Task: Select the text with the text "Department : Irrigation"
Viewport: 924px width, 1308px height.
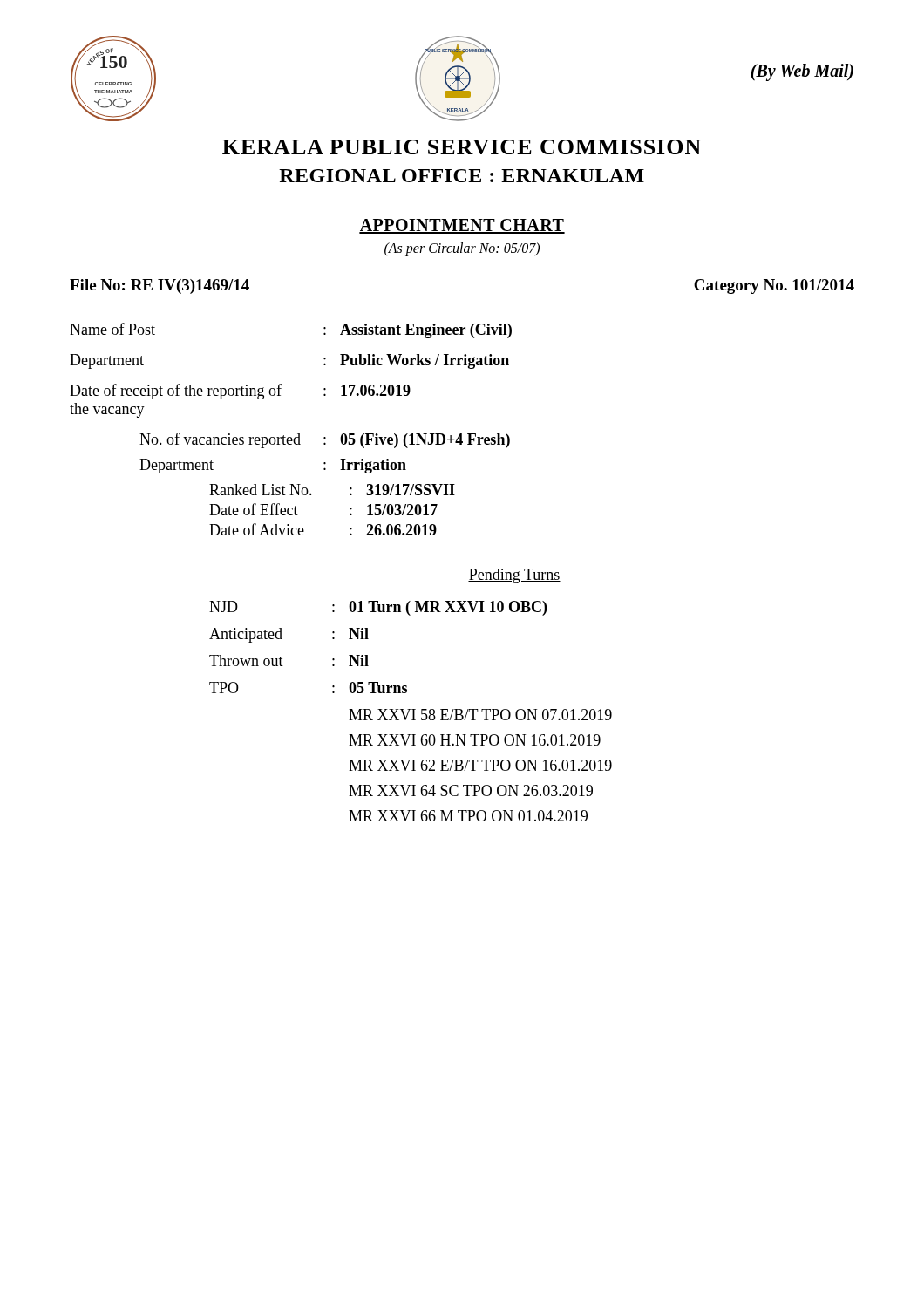Action: pyautogui.click(x=175, y=466)
